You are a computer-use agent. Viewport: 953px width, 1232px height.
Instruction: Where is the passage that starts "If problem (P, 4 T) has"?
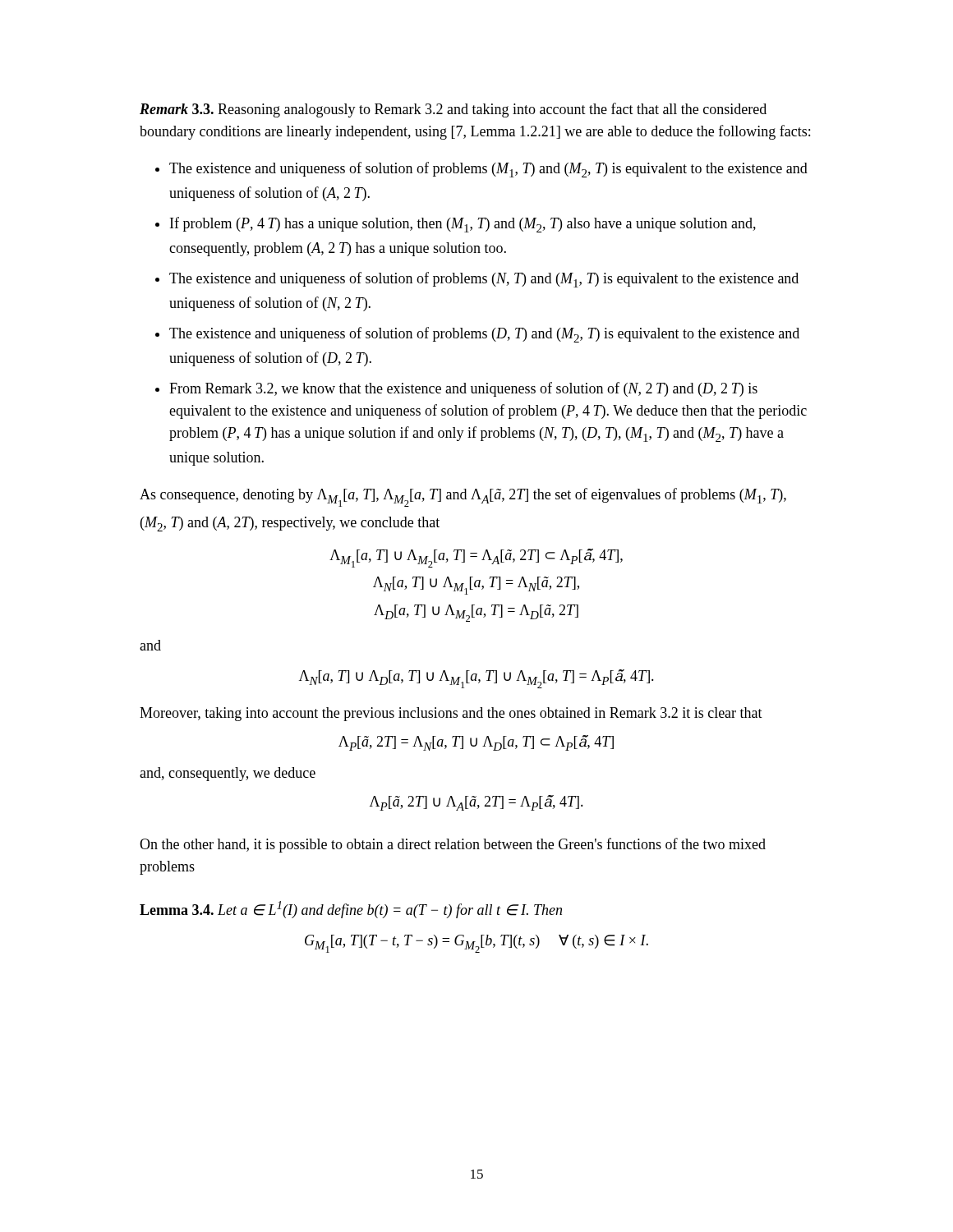tap(463, 236)
